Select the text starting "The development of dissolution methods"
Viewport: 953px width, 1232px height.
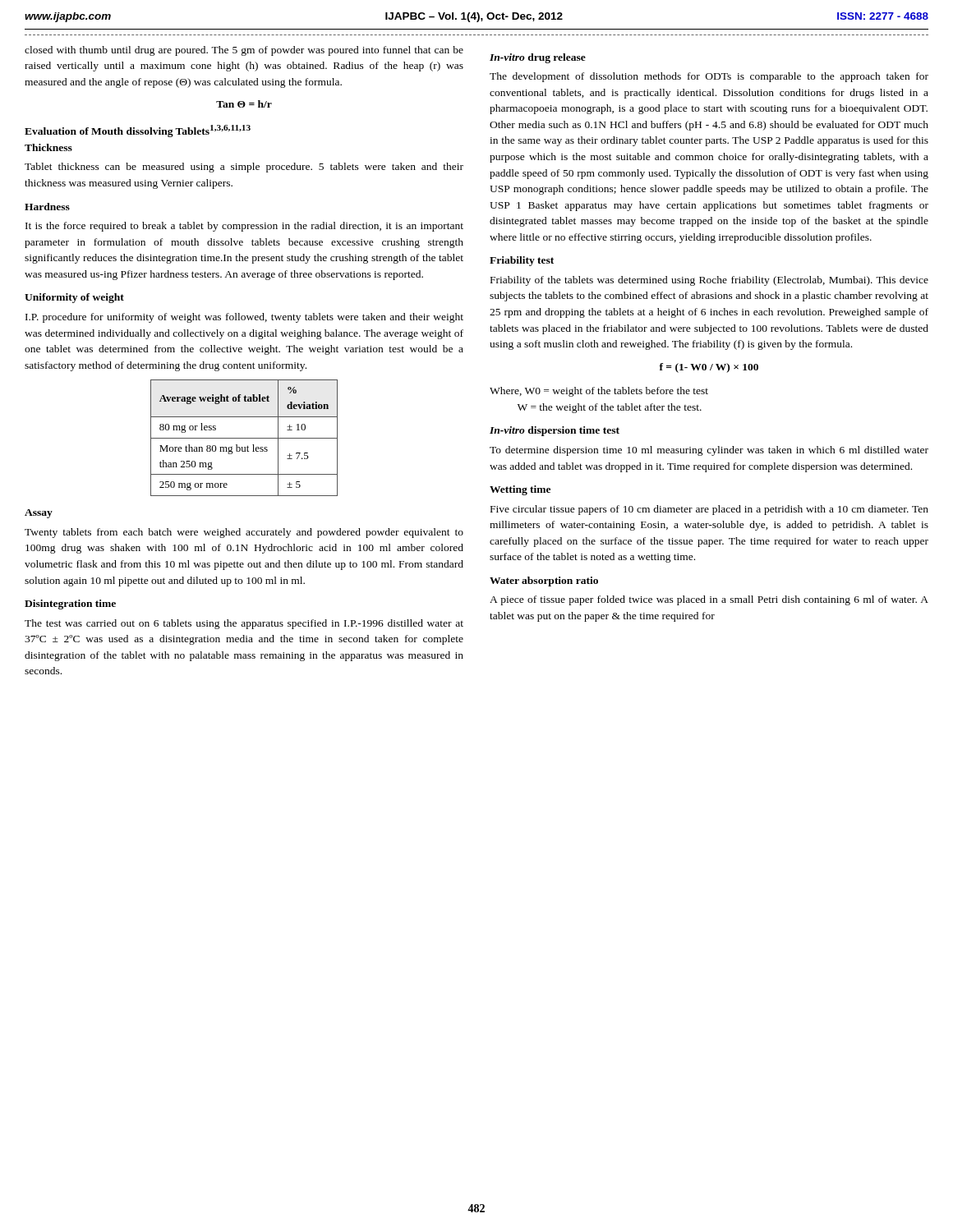pos(709,157)
